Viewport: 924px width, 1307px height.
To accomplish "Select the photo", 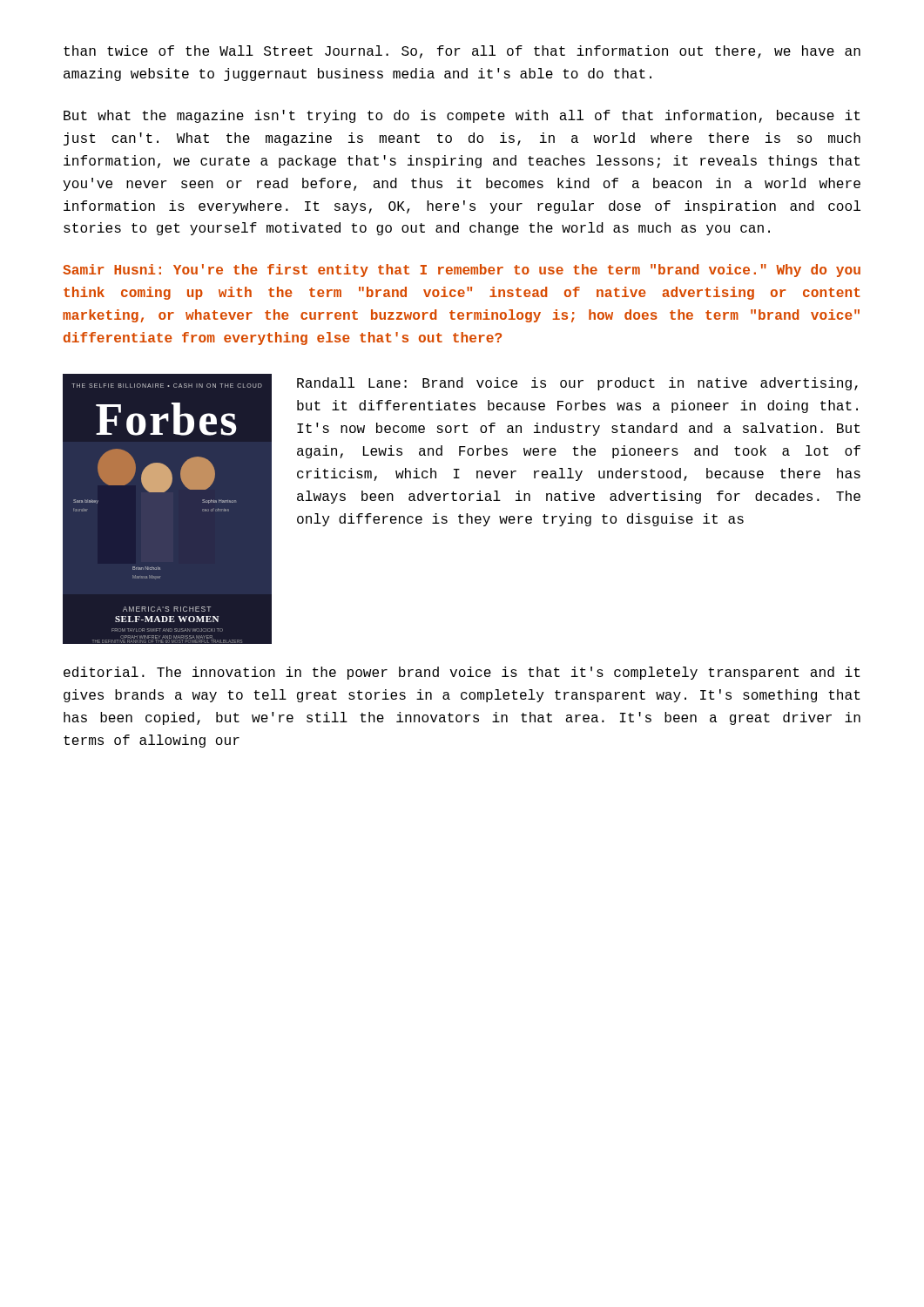I will (167, 509).
